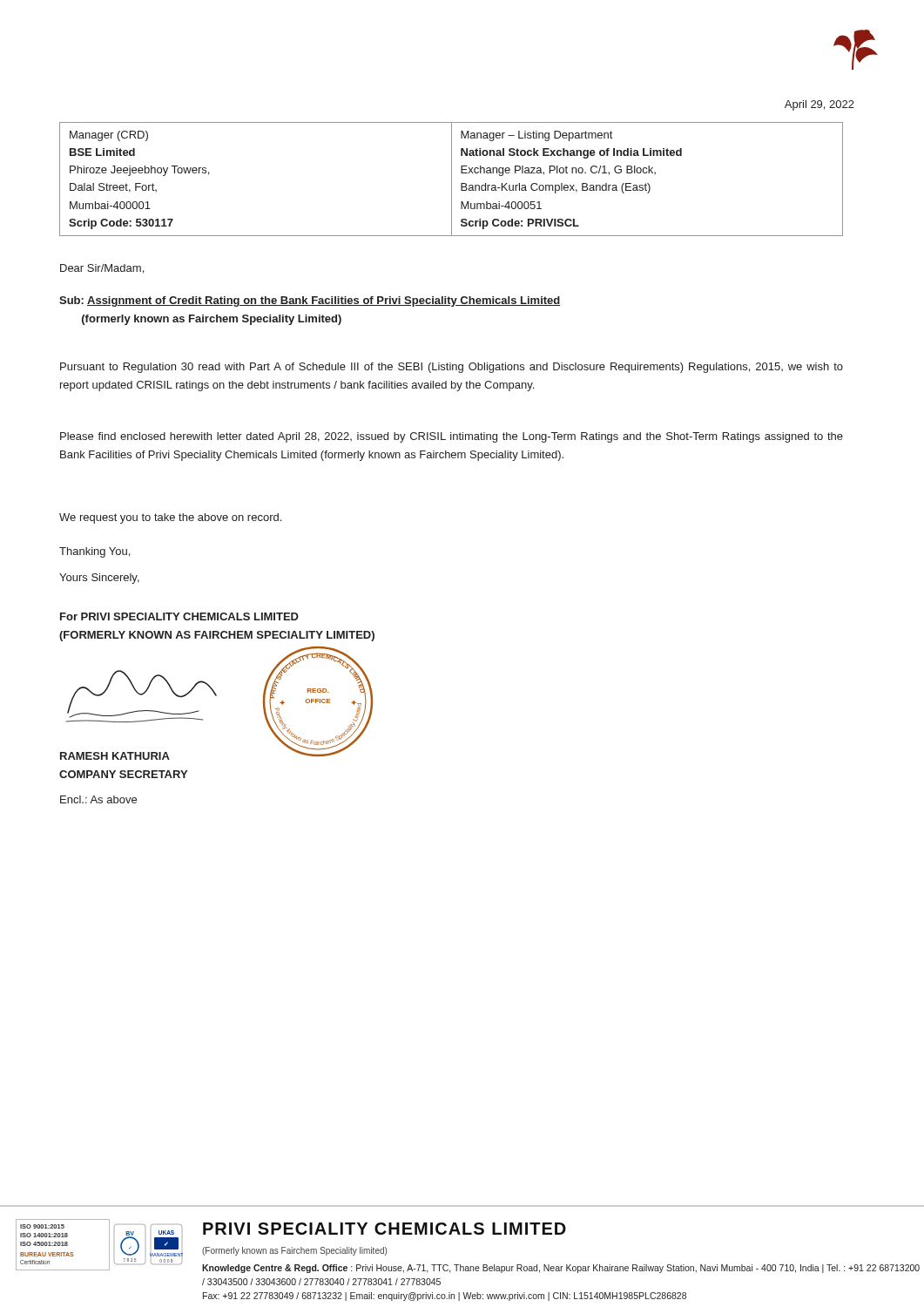Screen dimensions: 1307x924
Task: Select the text block starting "Encl.: As above"
Action: point(98,799)
